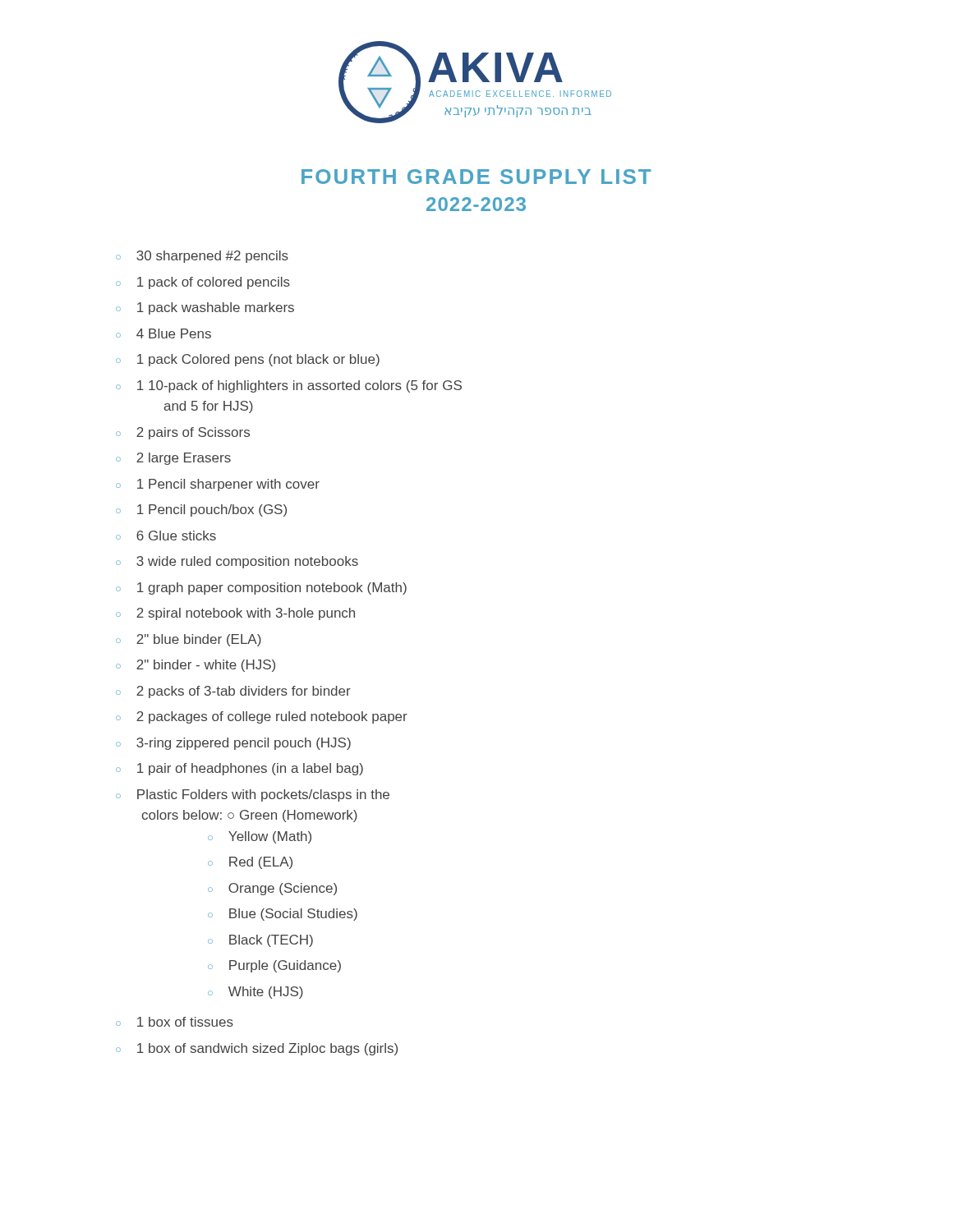Image resolution: width=953 pixels, height=1232 pixels.
Task: Select the list item that says "○ 1 box of tissues"
Action: 174,1022
